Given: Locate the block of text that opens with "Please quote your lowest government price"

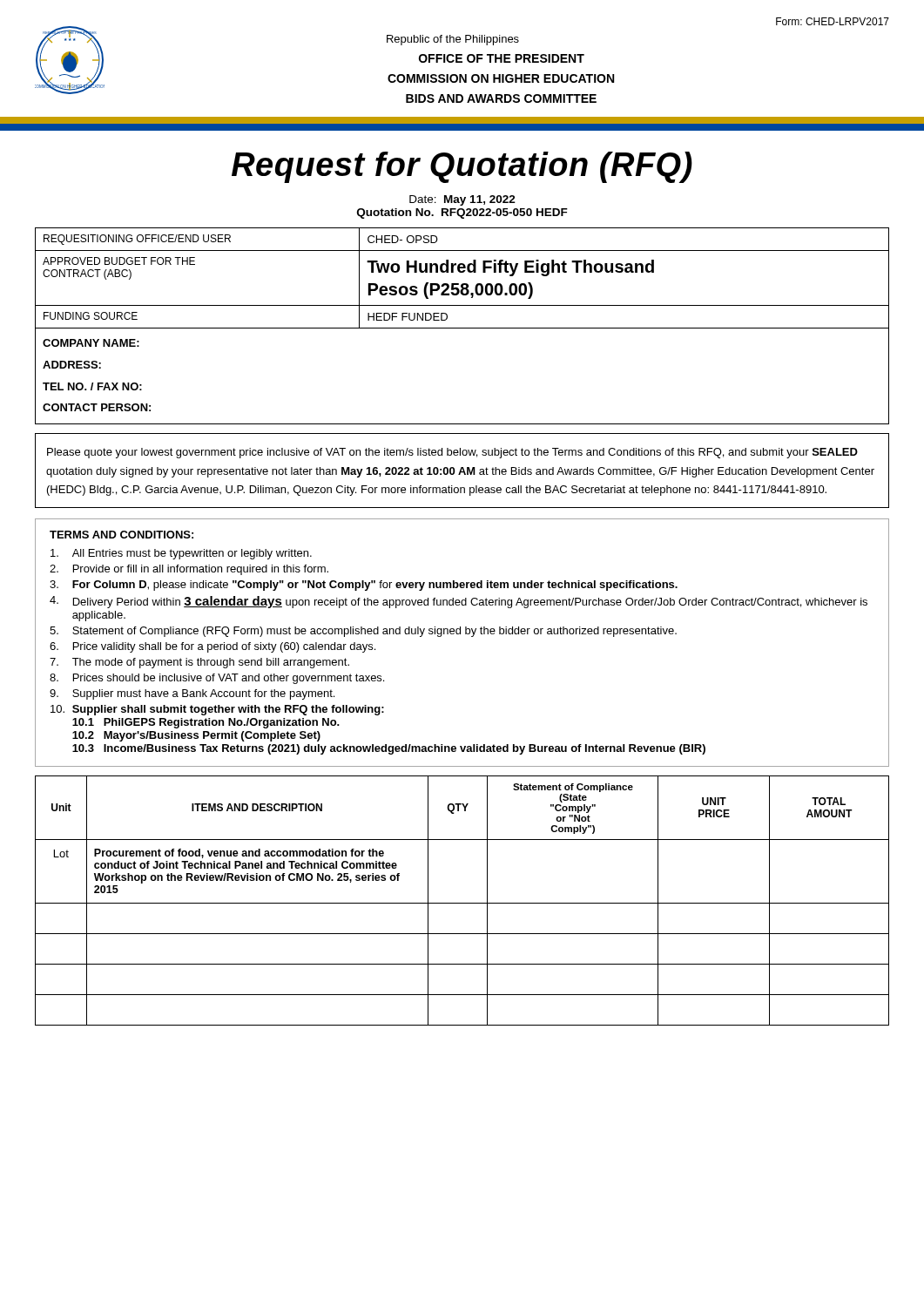Looking at the screenshot, I should [x=460, y=471].
